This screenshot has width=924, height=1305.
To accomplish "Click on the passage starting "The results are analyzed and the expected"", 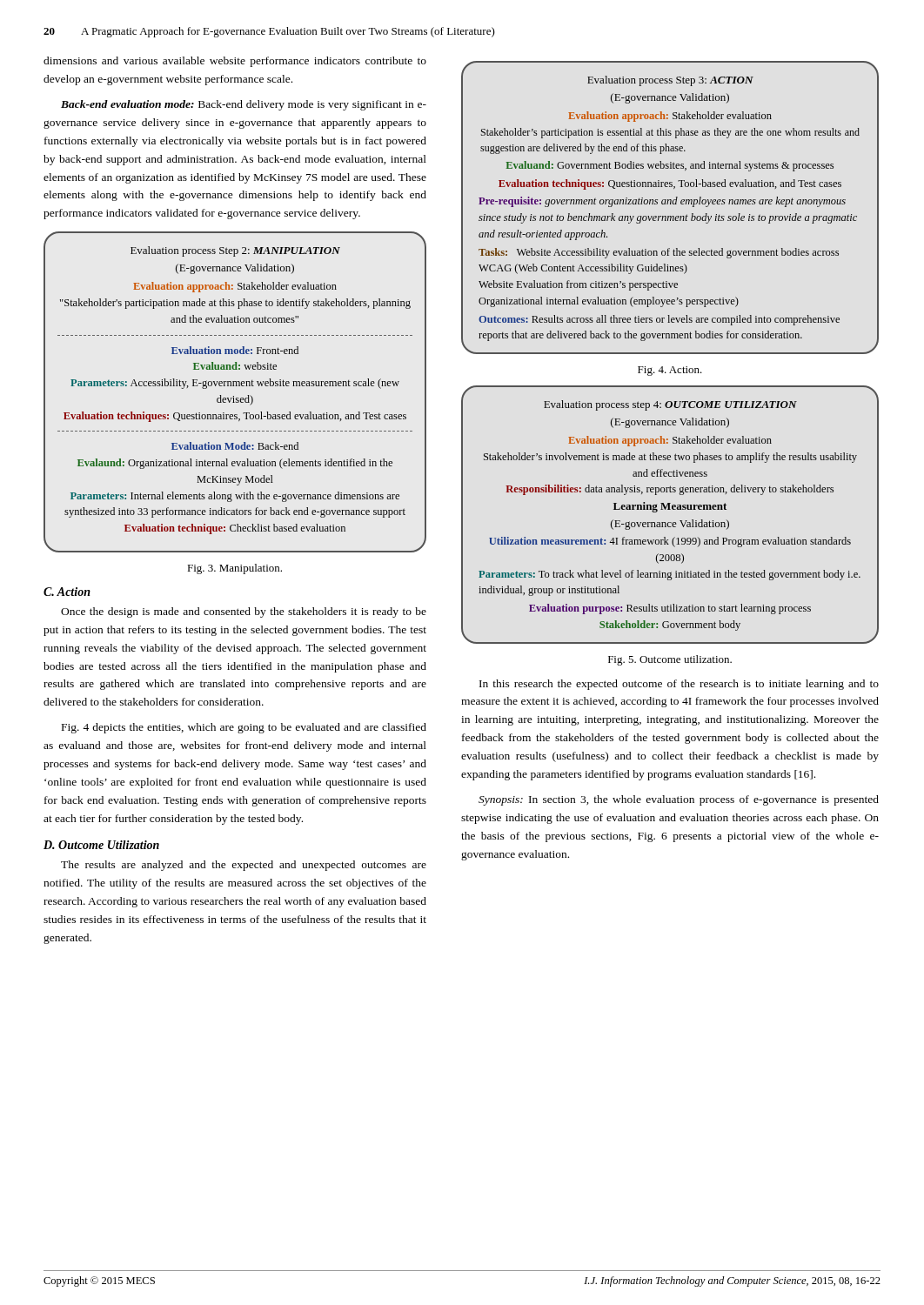I will click(x=235, y=901).
